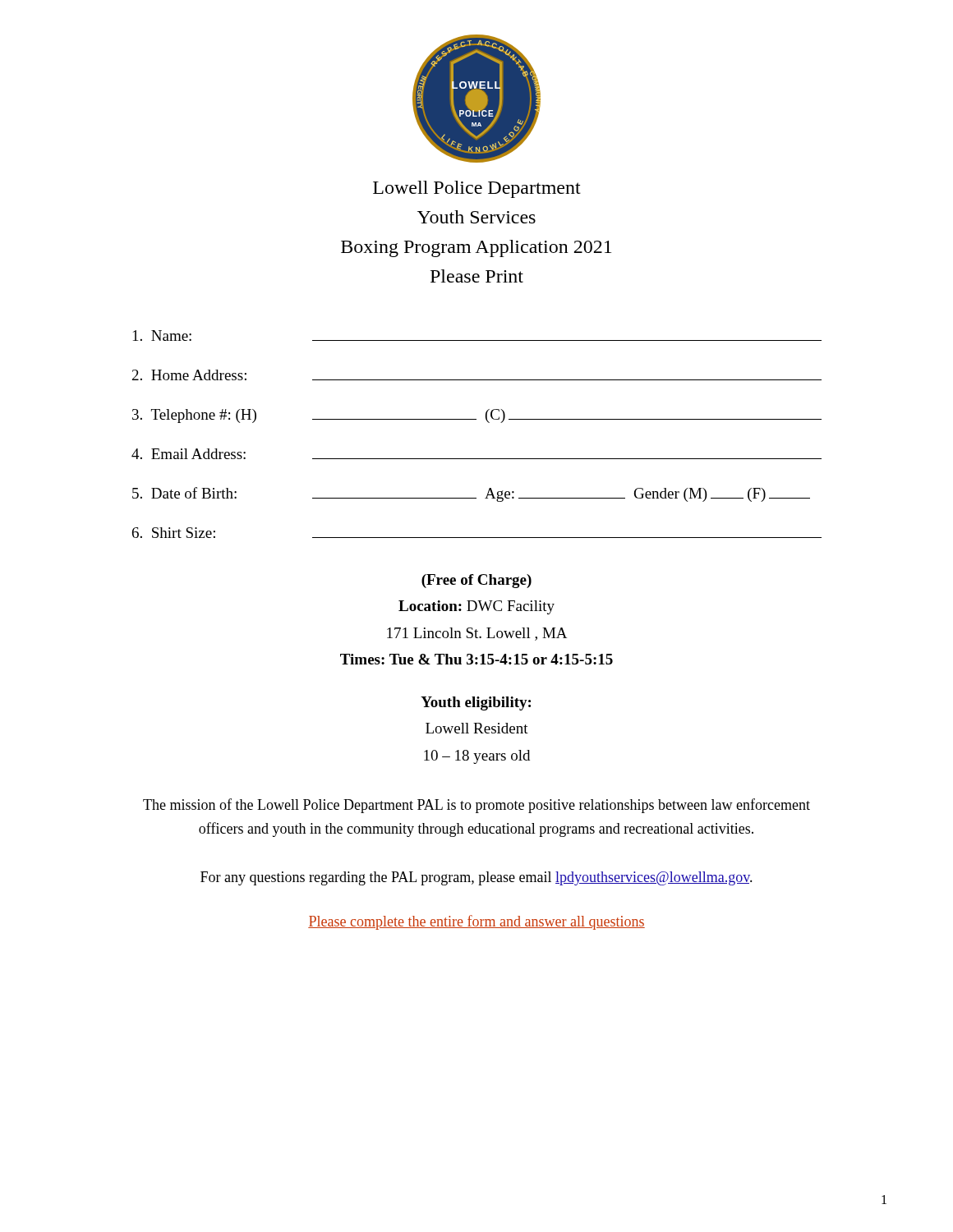The height and width of the screenshot is (1232, 953).
Task: Find "2. Home Address:" on this page
Action: (x=476, y=374)
